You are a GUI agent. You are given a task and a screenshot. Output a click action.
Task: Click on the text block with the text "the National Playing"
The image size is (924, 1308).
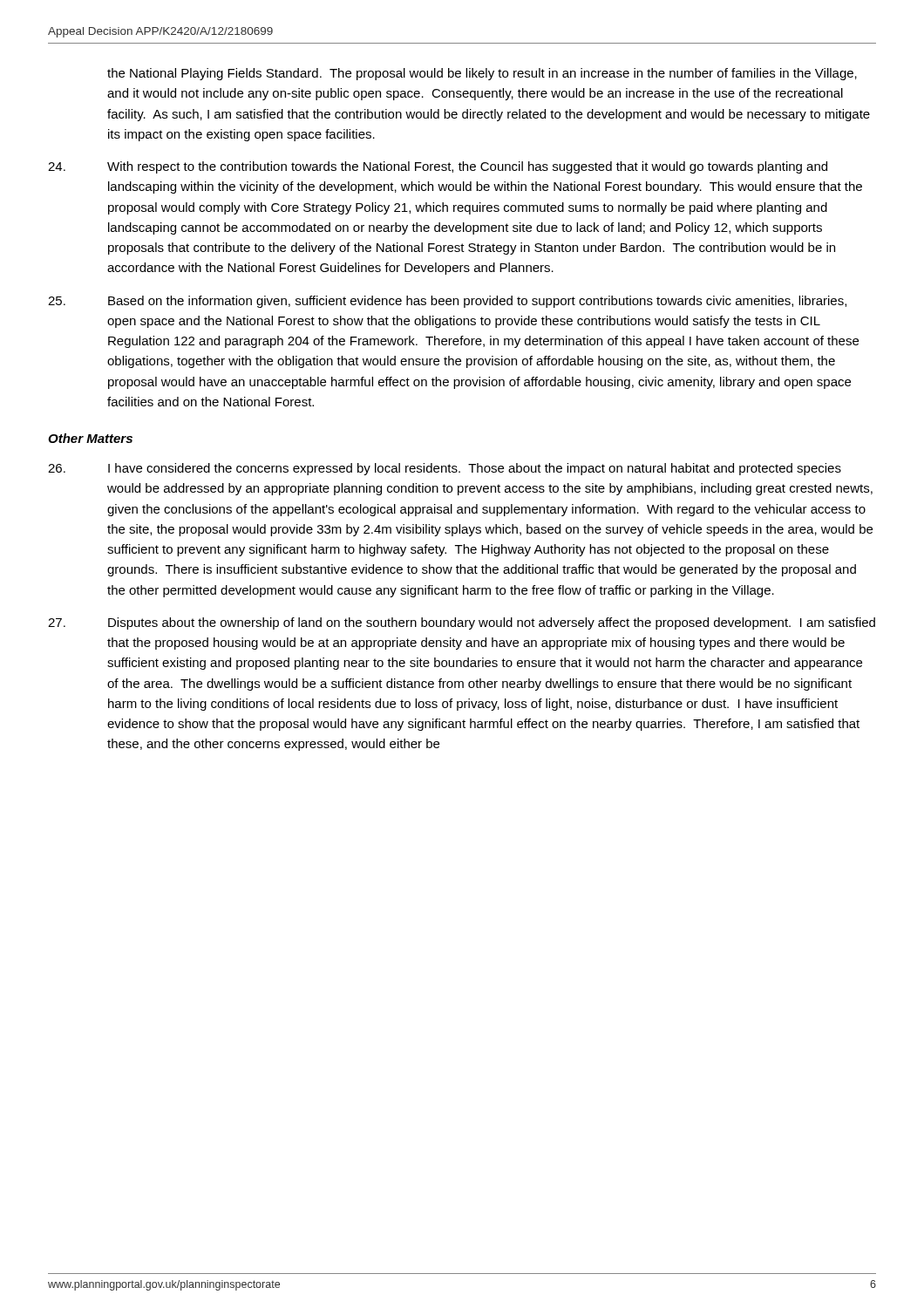click(489, 103)
